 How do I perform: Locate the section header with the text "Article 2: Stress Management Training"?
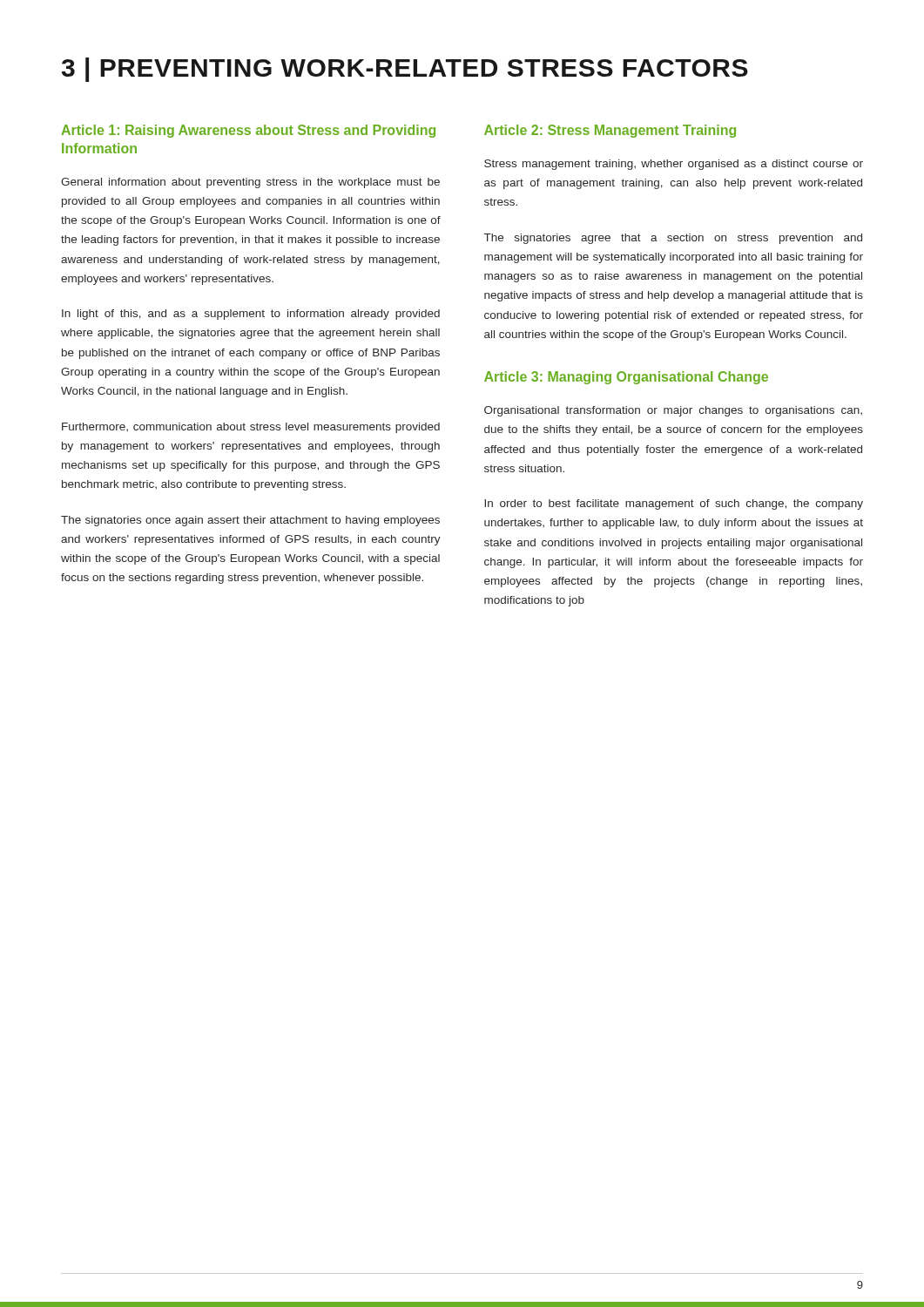click(610, 130)
